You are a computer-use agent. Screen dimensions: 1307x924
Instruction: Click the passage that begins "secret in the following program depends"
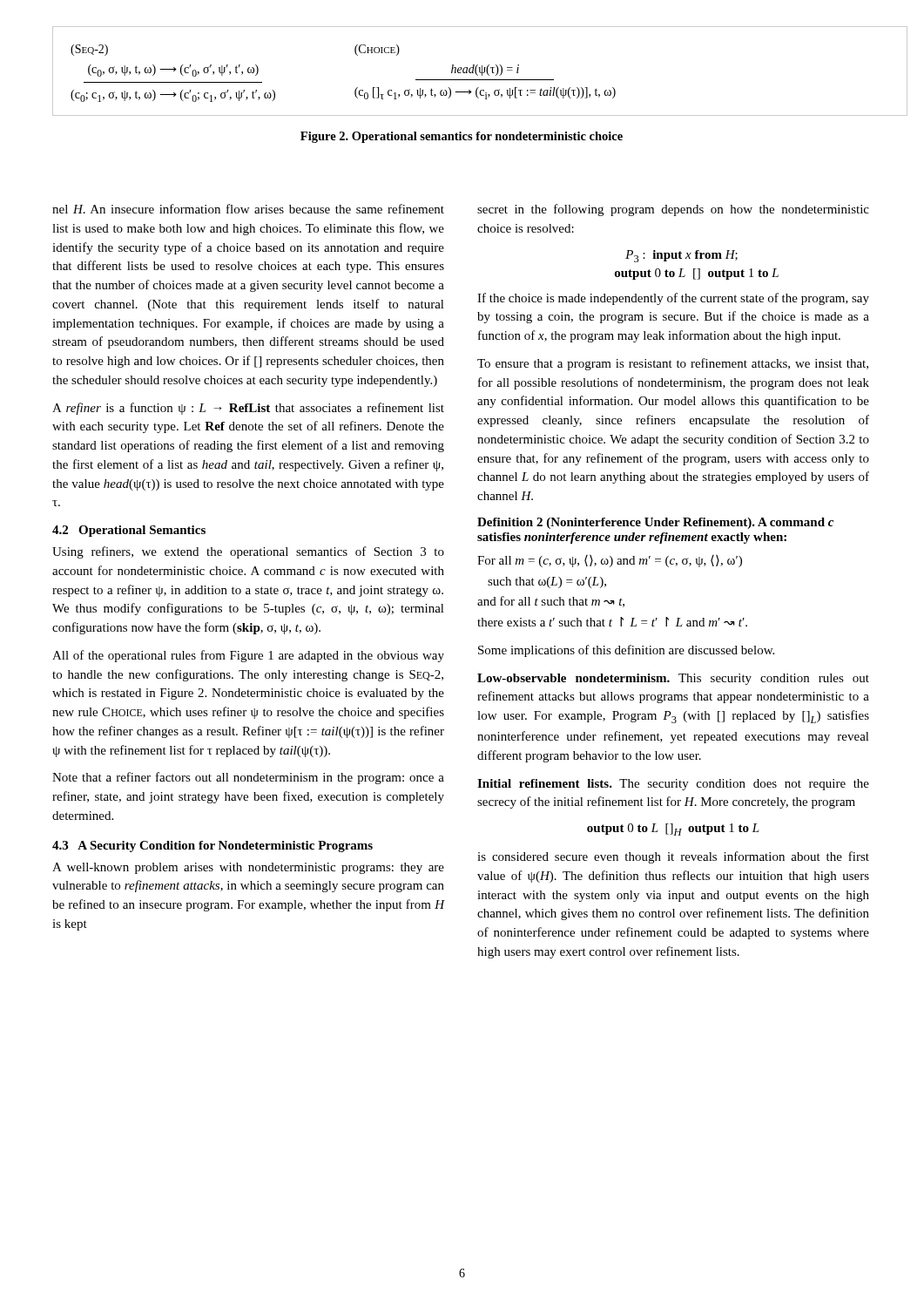673,219
